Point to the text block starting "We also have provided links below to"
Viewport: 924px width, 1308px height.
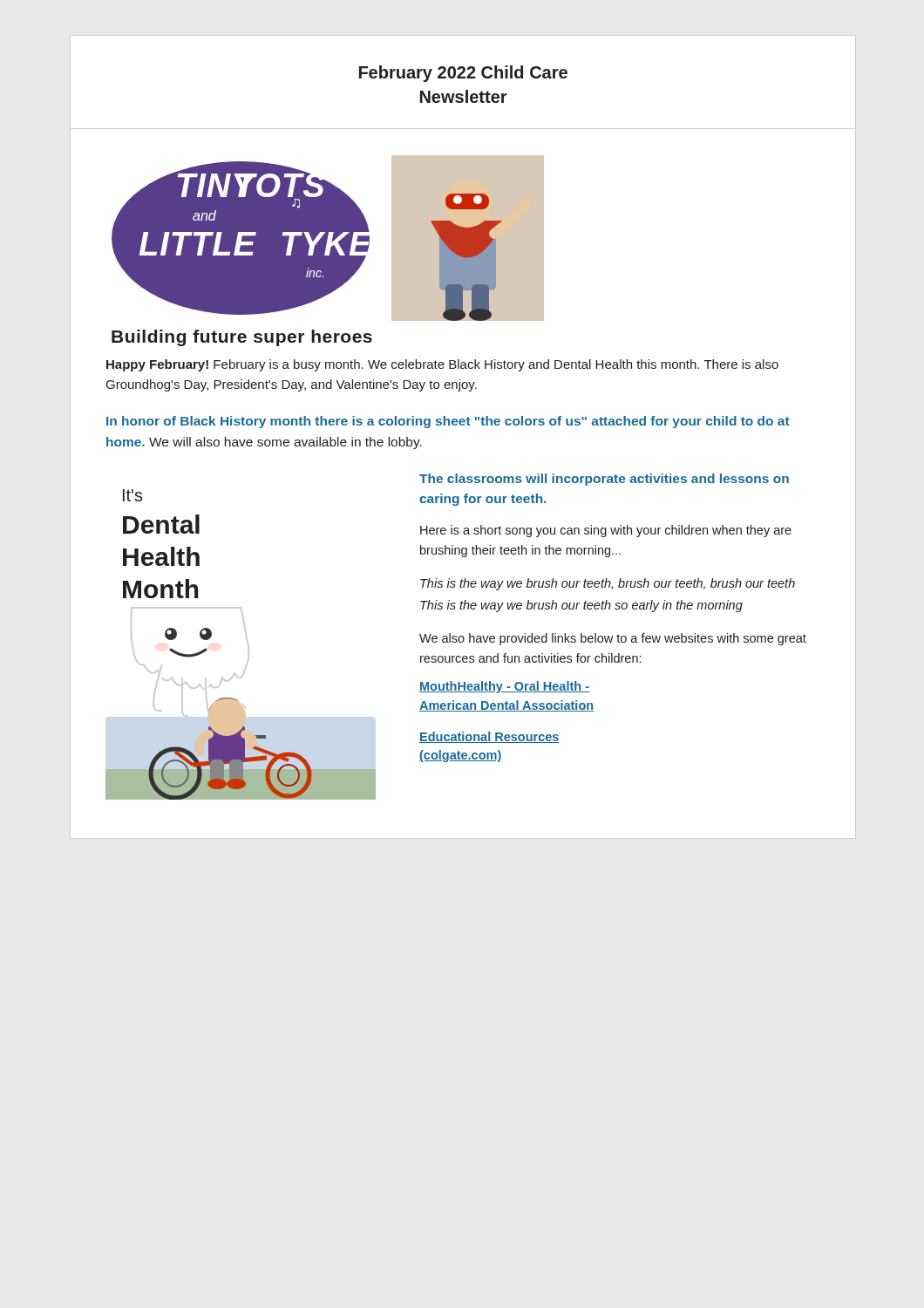click(613, 648)
